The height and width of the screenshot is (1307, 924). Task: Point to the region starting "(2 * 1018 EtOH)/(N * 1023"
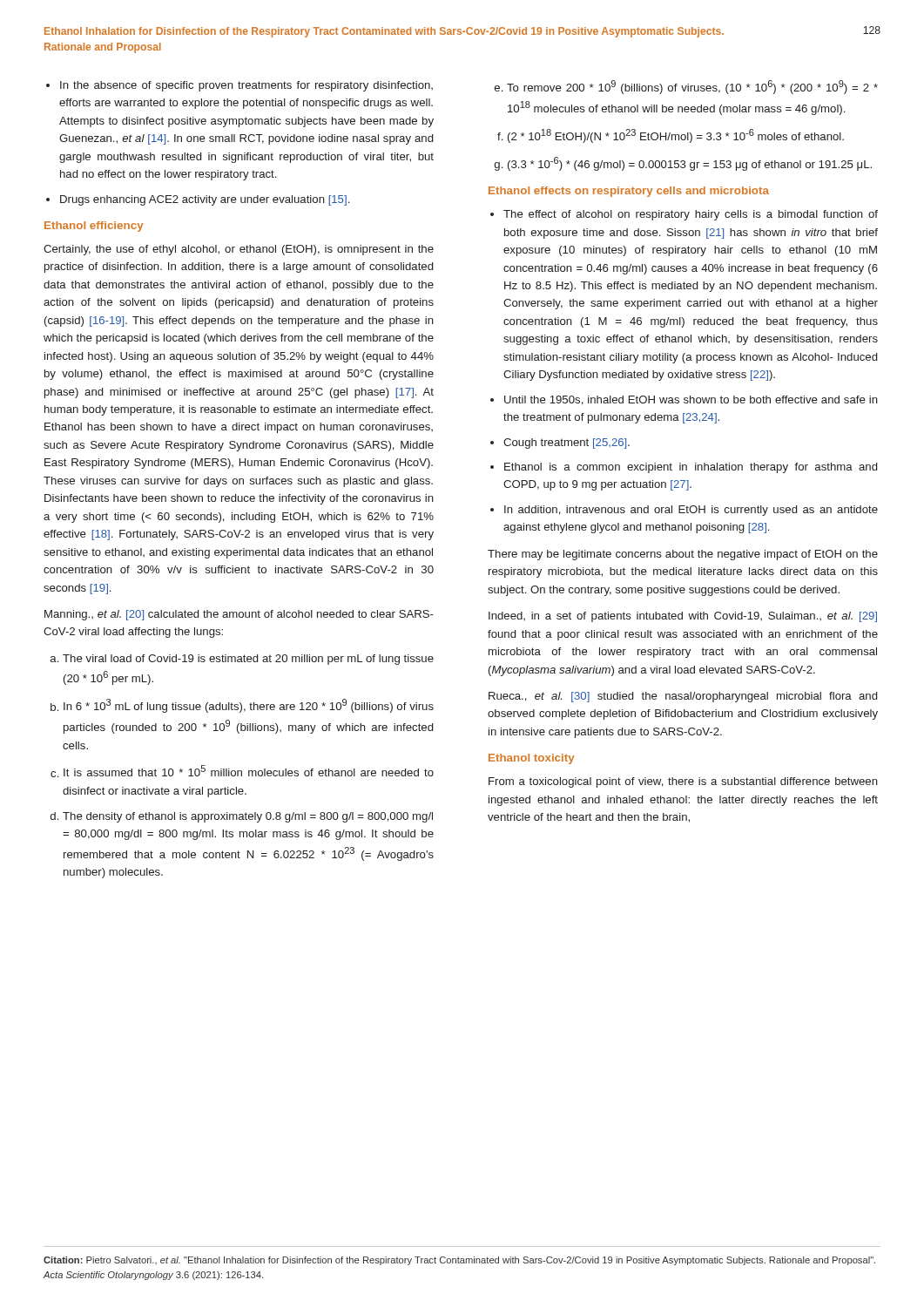(x=692, y=136)
